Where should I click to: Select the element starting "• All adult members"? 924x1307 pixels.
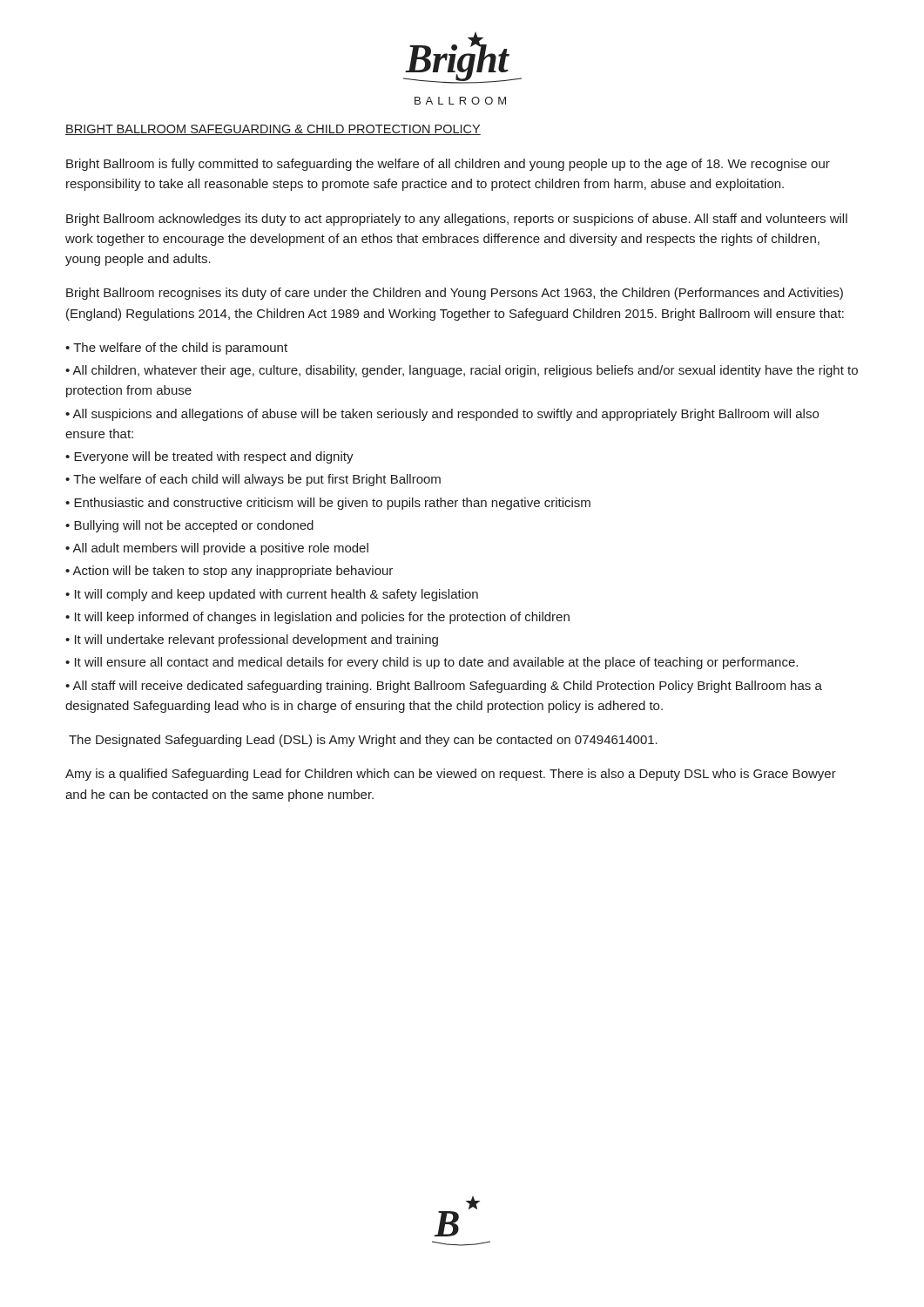tap(217, 548)
